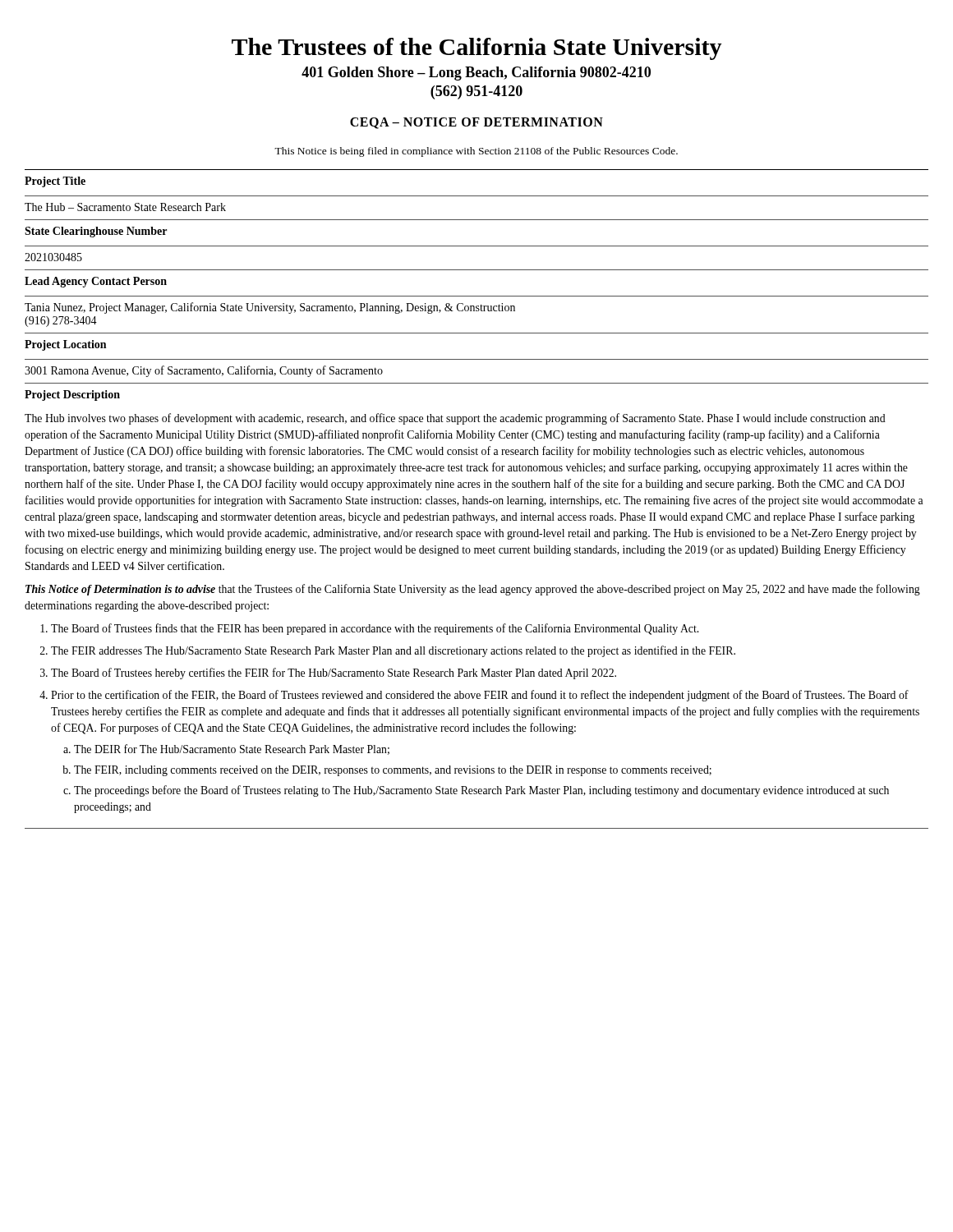
Task: Locate the text block that says "This Notice is being filed"
Action: (x=476, y=151)
